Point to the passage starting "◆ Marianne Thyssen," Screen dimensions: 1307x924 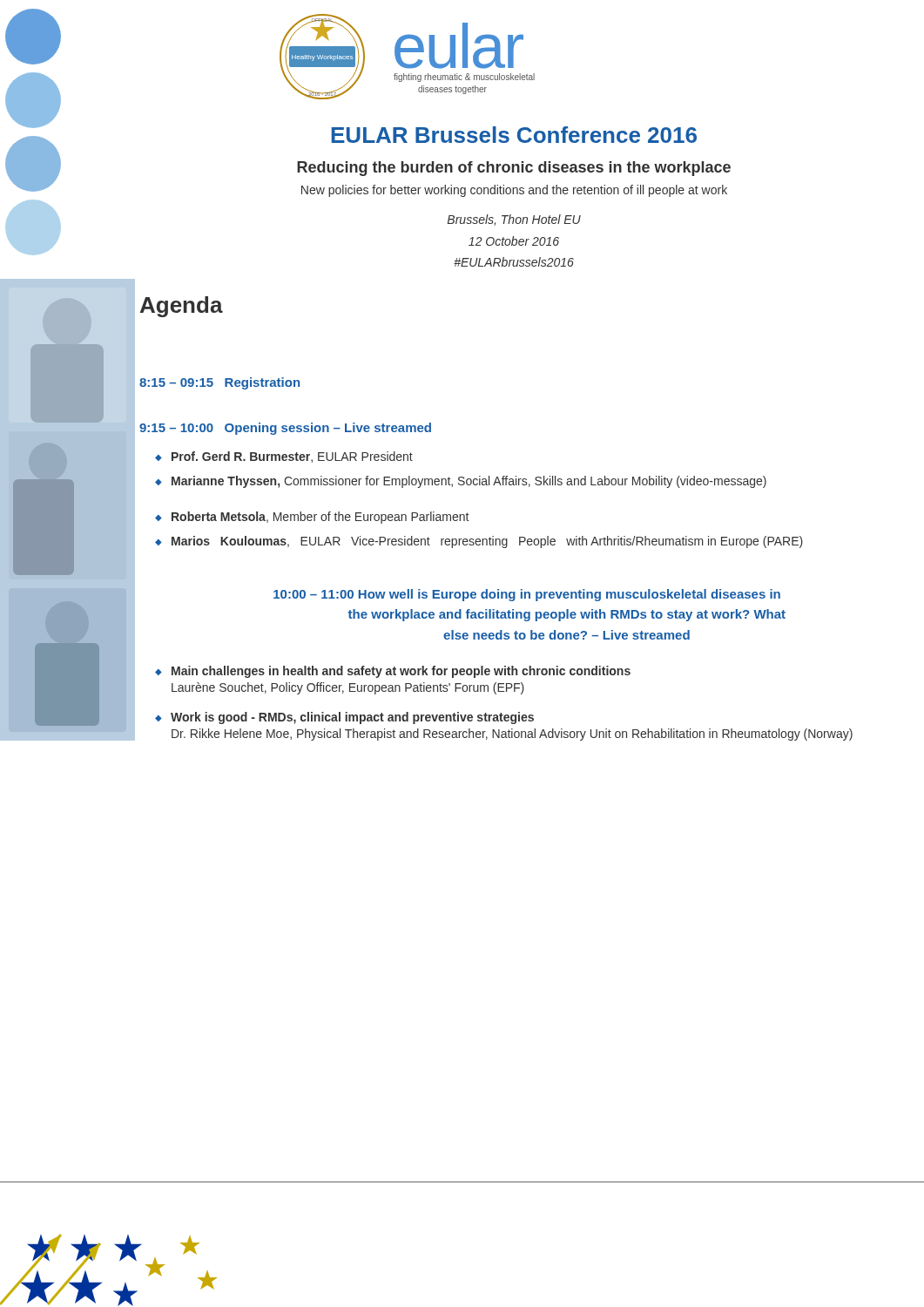[x=521, y=481]
